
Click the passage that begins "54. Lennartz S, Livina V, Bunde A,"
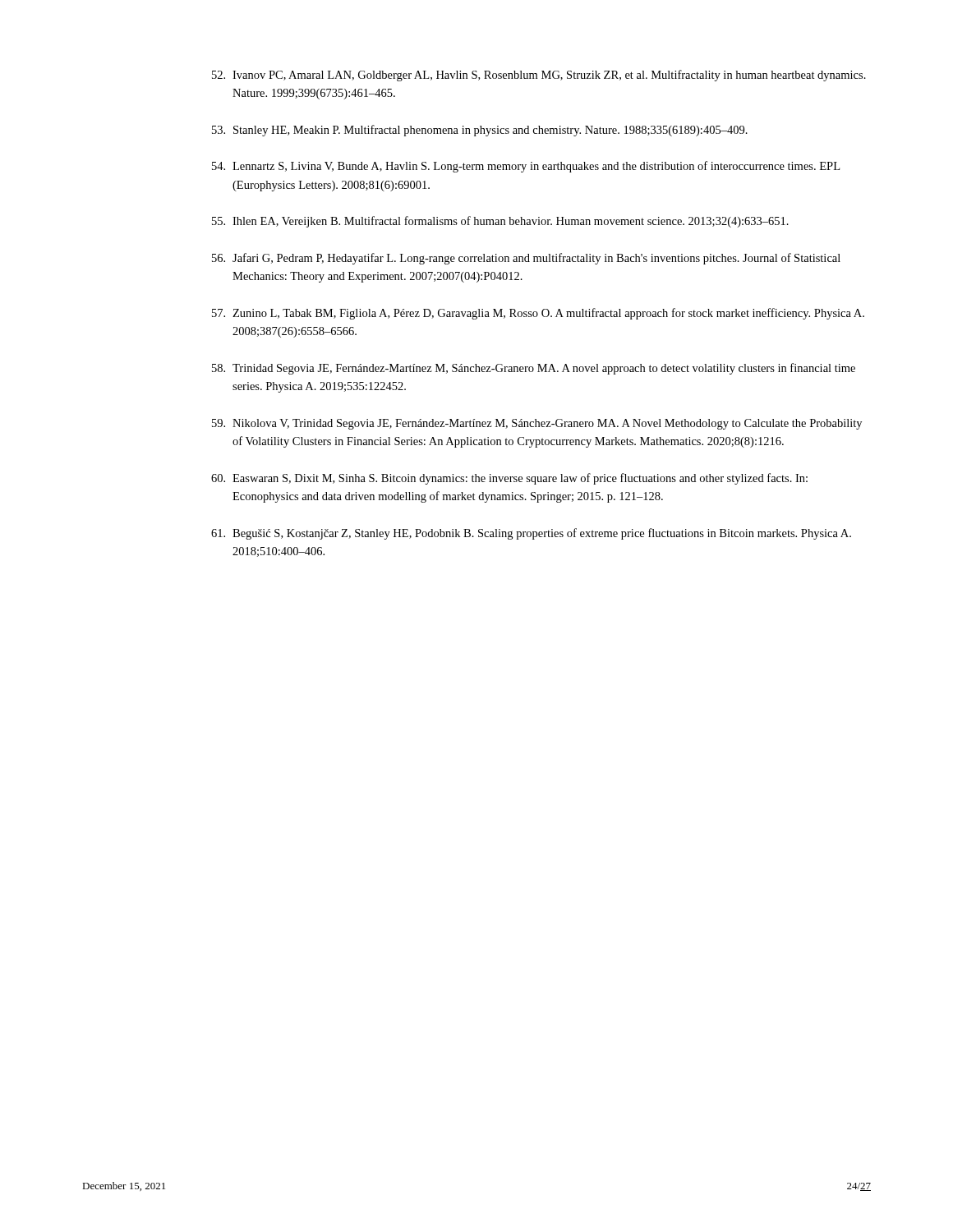coord(526,176)
